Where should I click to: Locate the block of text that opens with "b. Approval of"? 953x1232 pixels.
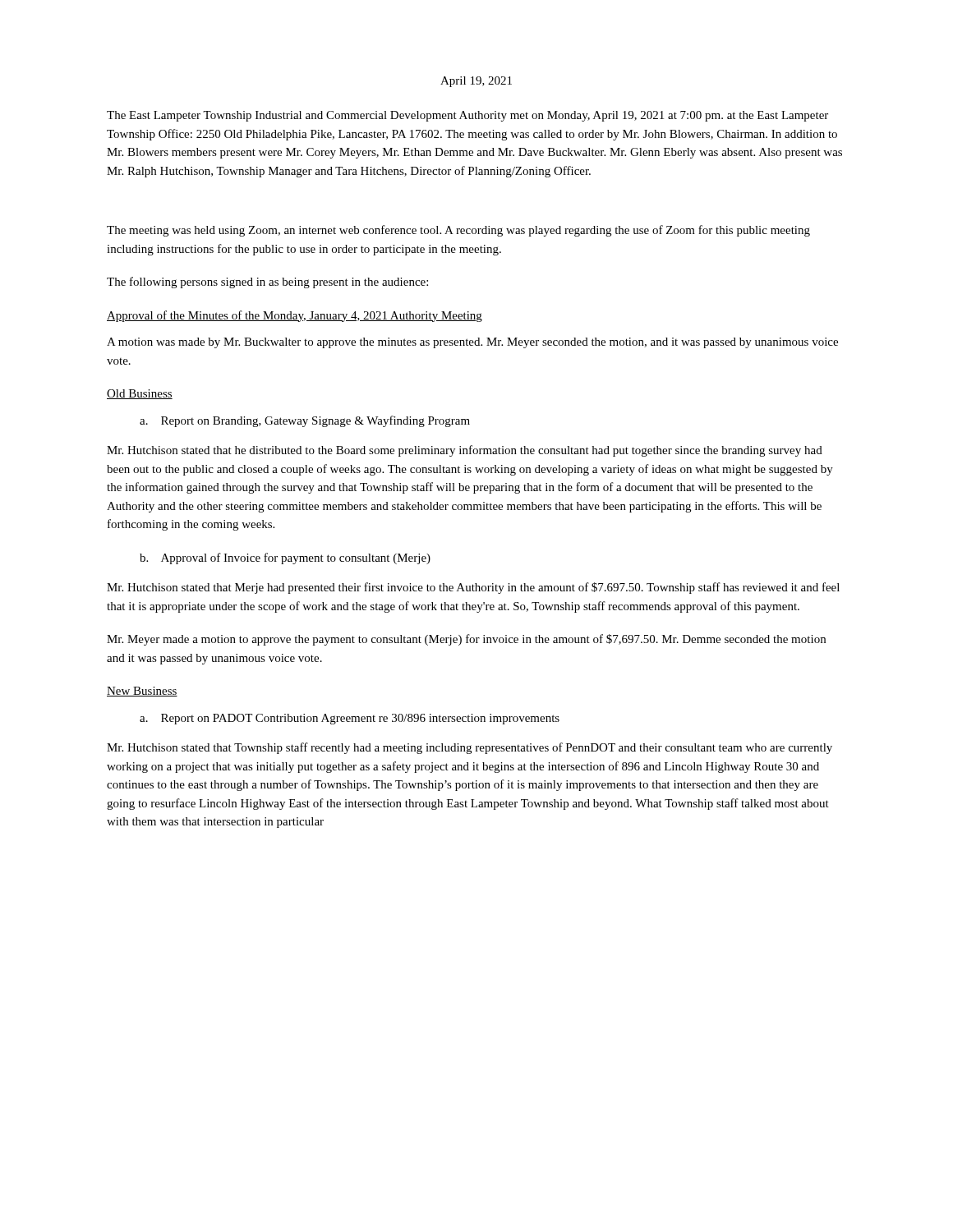coord(285,557)
